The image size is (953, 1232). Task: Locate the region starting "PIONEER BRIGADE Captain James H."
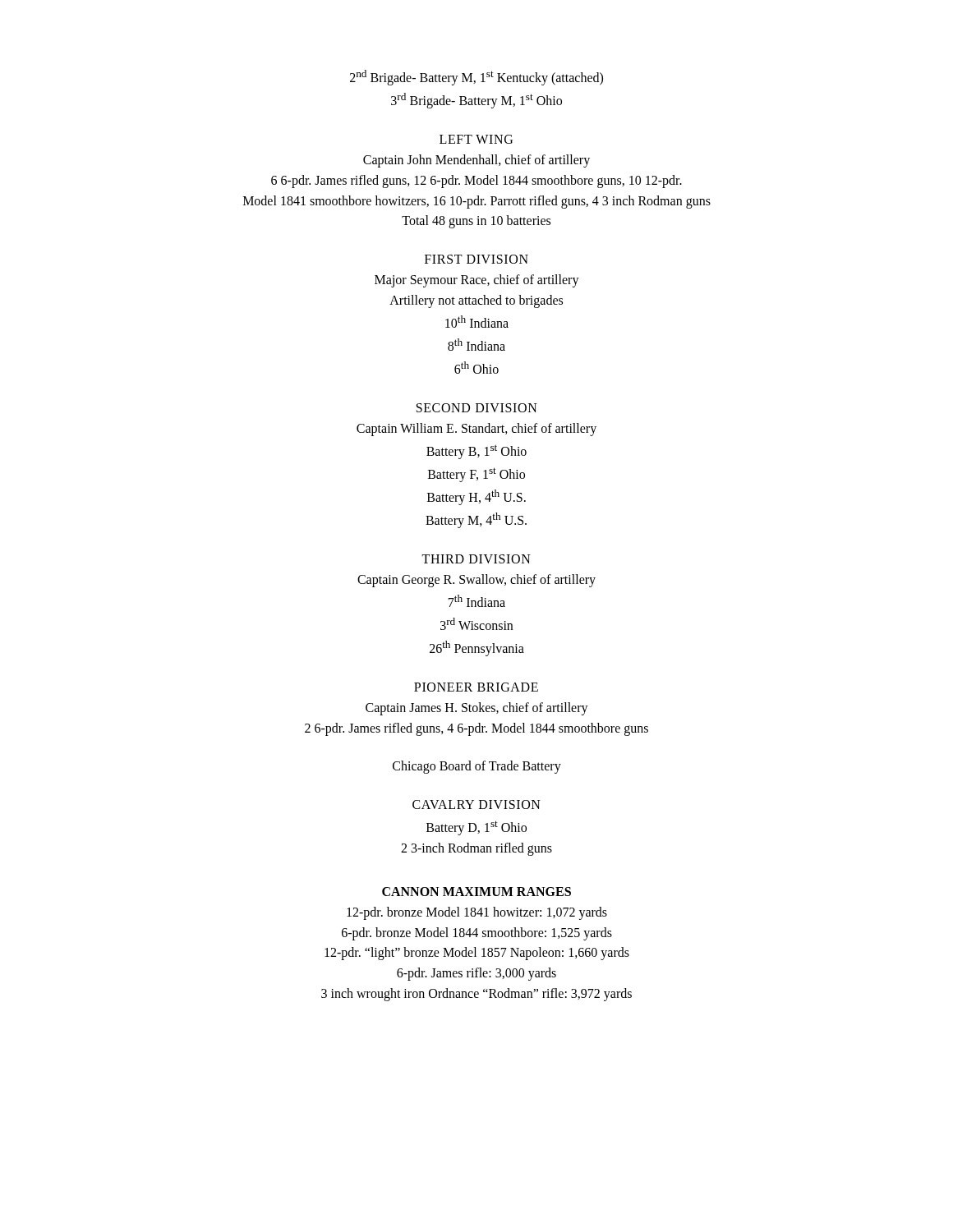coord(476,707)
